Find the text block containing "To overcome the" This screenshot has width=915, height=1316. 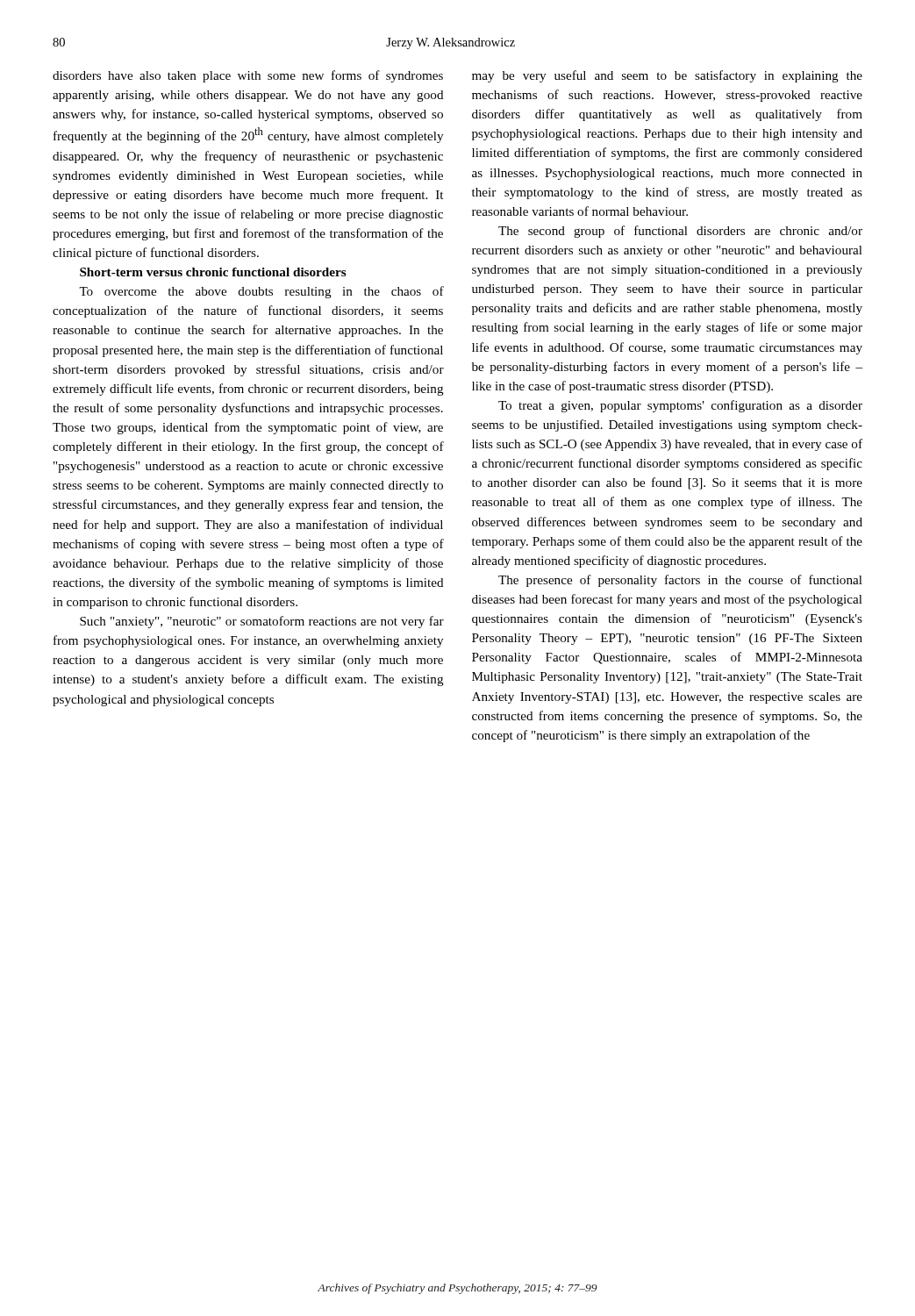pyautogui.click(x=248, y=447)
